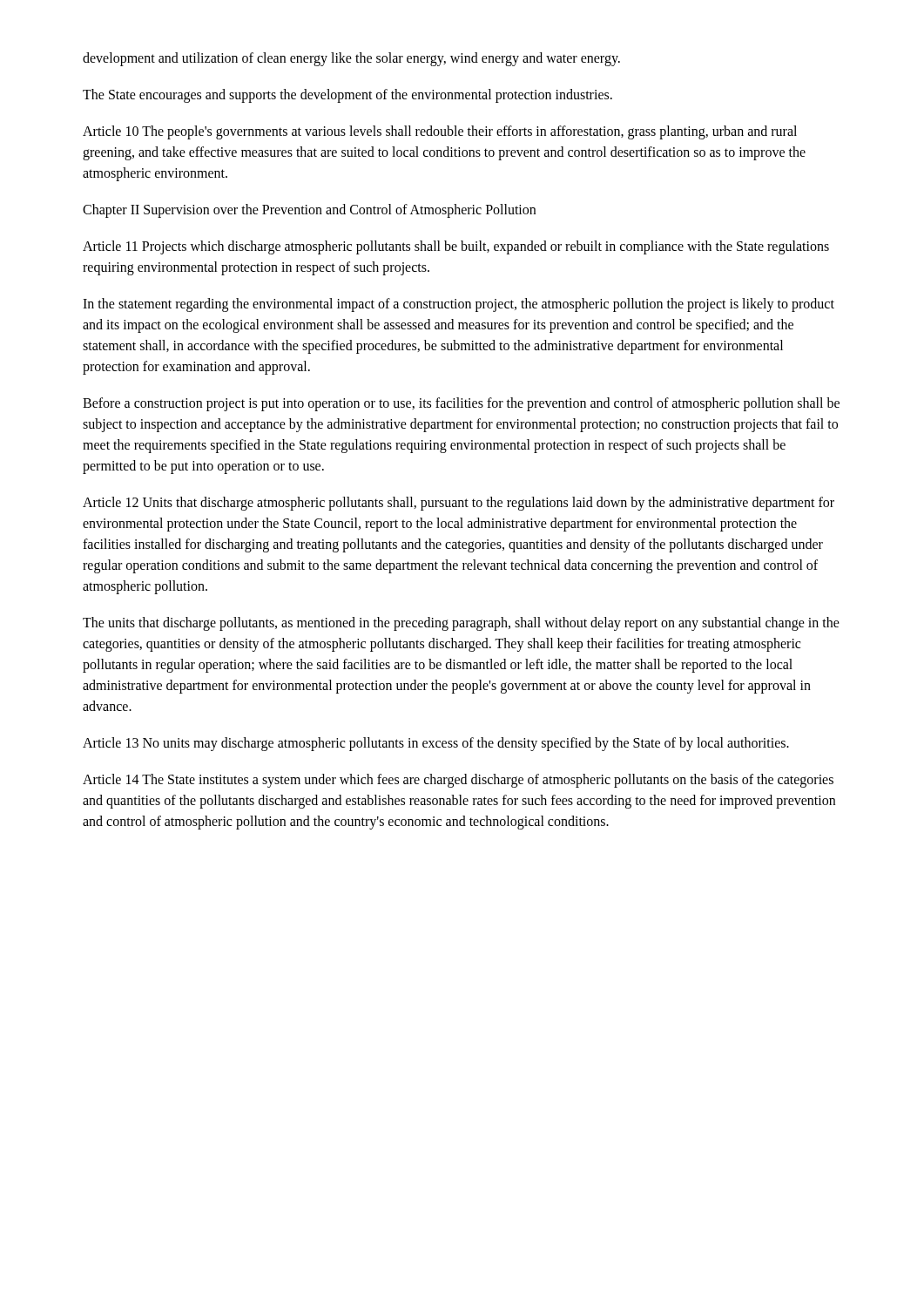Select the text block containing "The State encourages and supports the development of"

(x=348, y=95)
